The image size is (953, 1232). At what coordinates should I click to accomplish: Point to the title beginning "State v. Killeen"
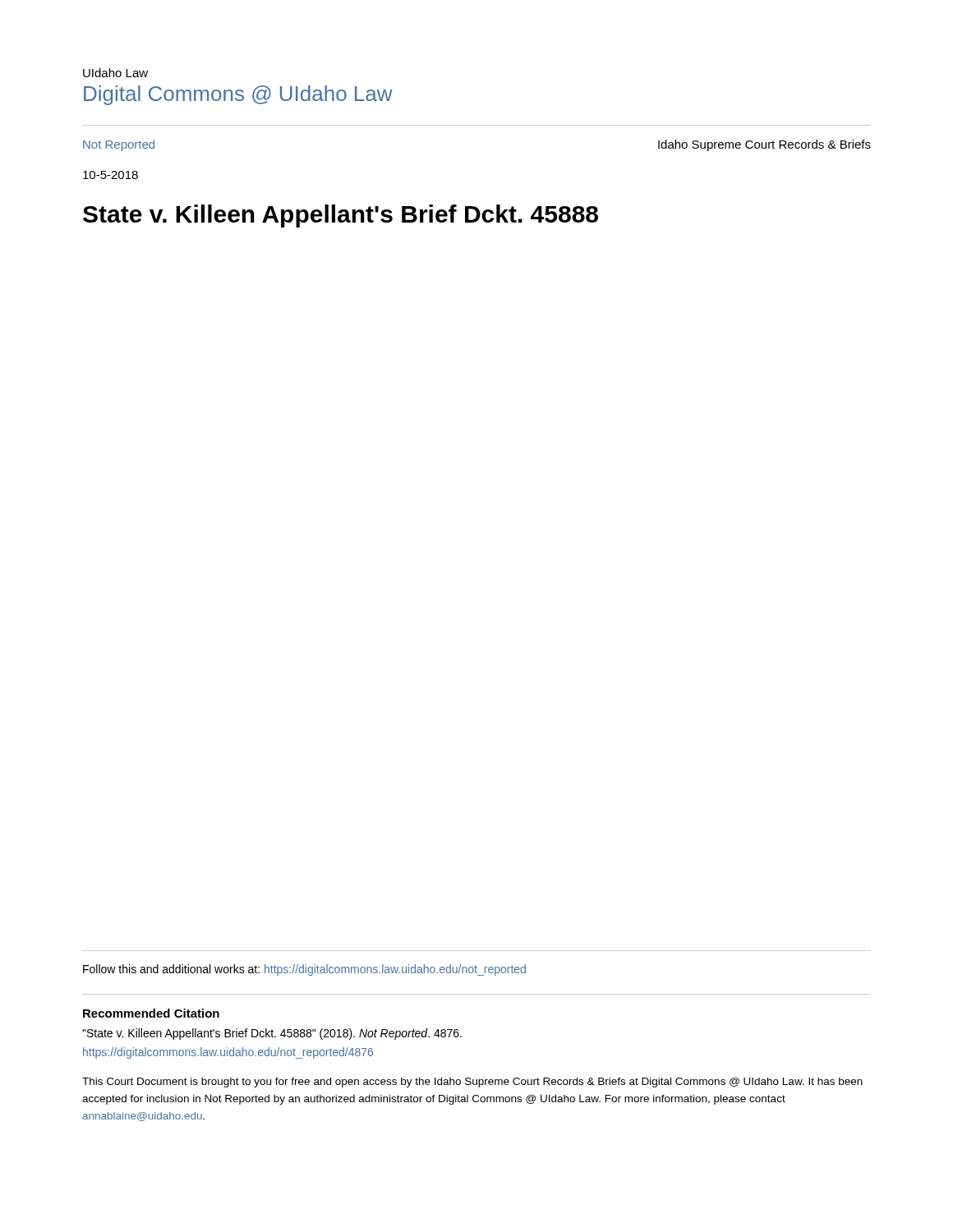341,214
